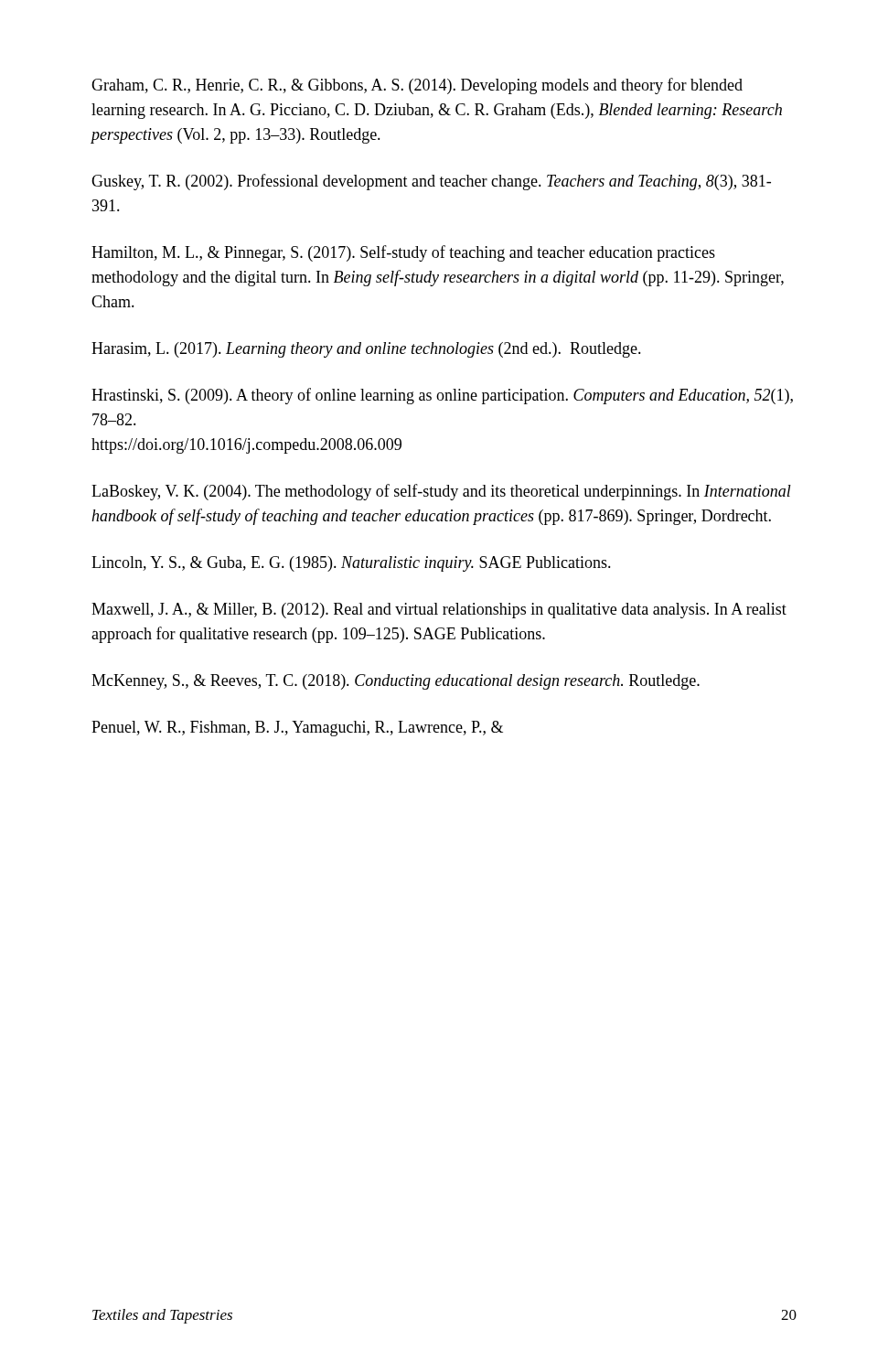Select the list item containing "Hamilton, M. L., & Pinnegar, S. (2017). Self-study"
888x1372 pixels.
pos(438,277)
